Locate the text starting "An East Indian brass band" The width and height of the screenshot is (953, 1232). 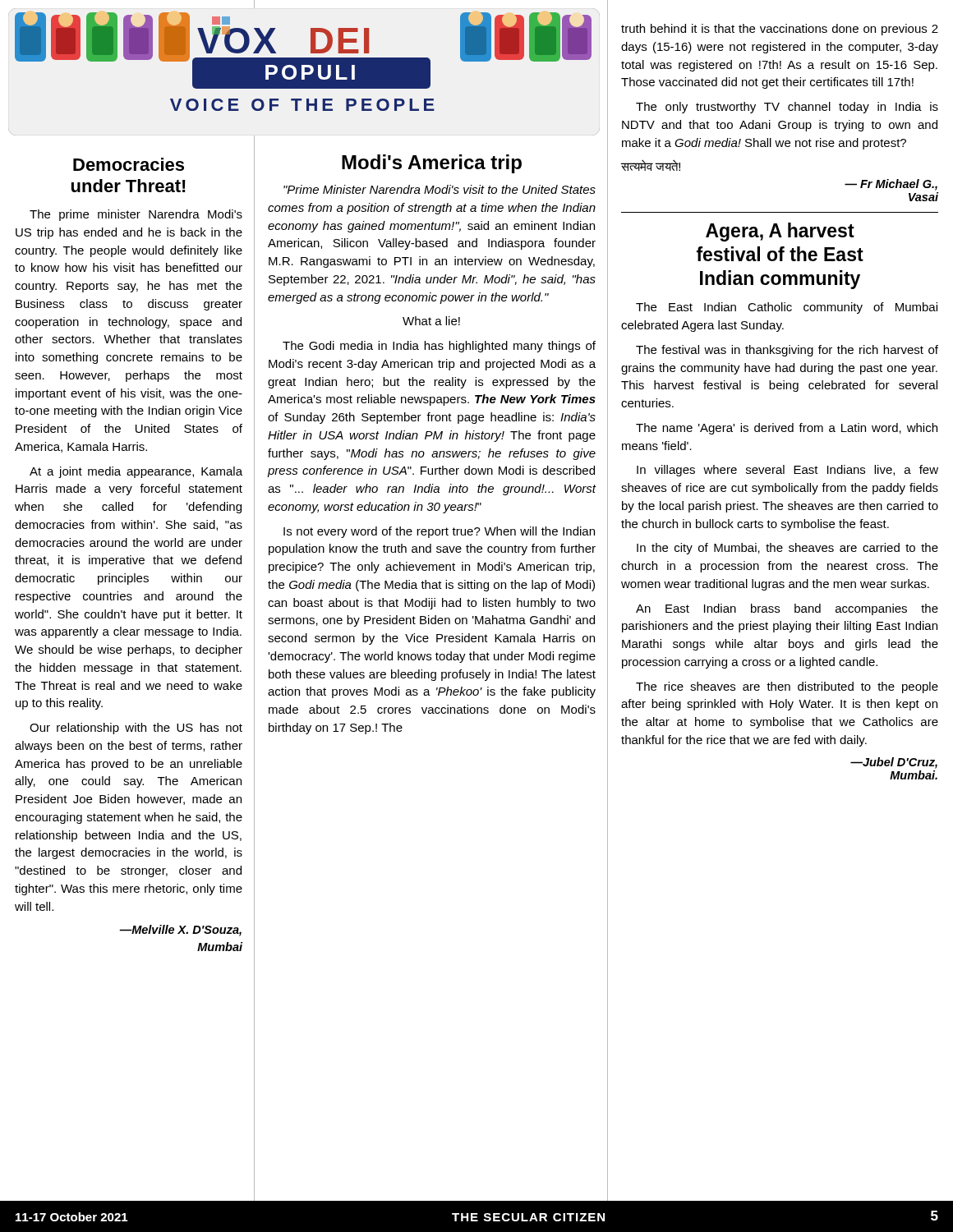(x=780, y=635)
